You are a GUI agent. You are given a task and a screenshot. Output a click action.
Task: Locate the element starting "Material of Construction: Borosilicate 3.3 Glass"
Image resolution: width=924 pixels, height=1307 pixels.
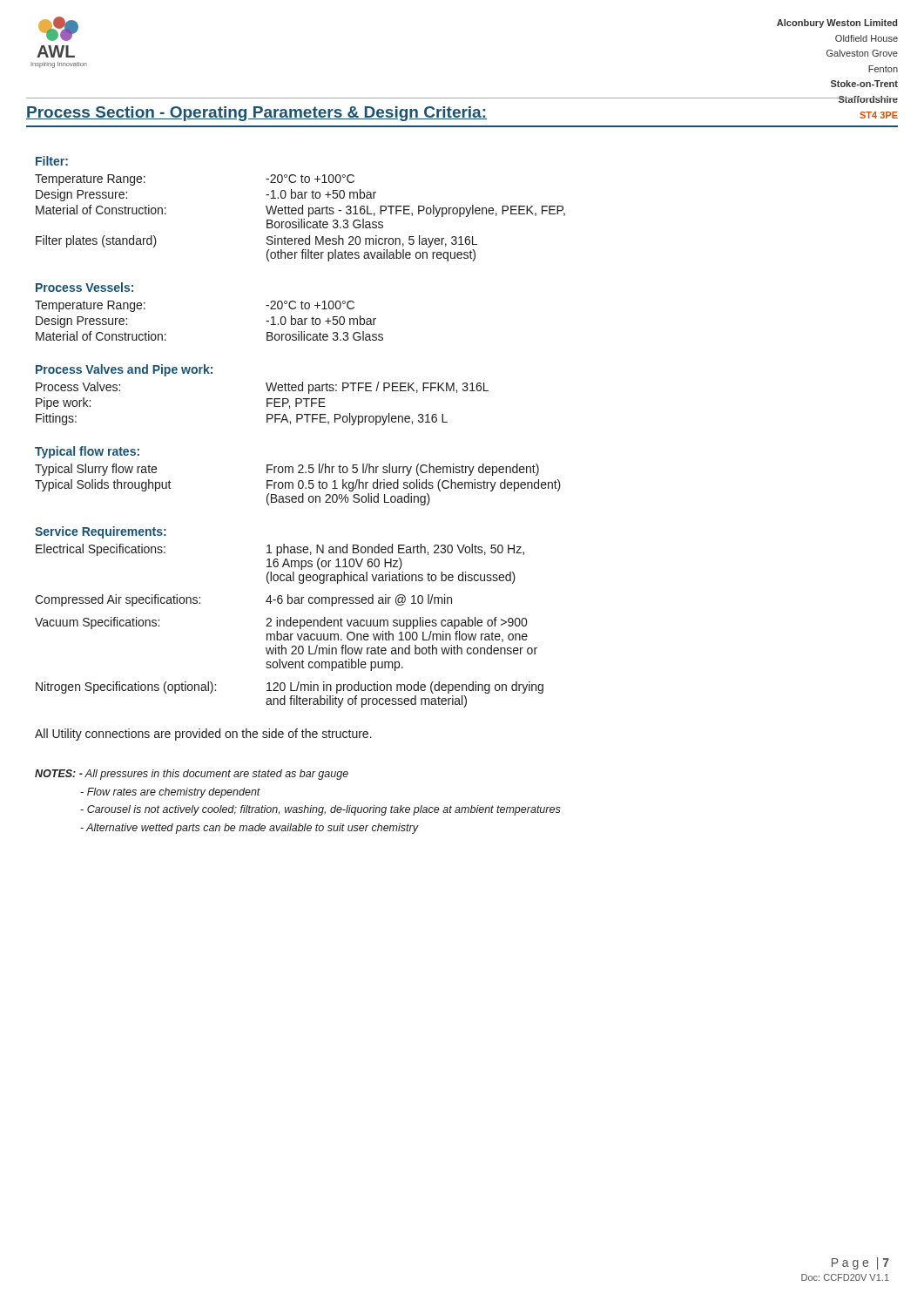tap(100, 333)
